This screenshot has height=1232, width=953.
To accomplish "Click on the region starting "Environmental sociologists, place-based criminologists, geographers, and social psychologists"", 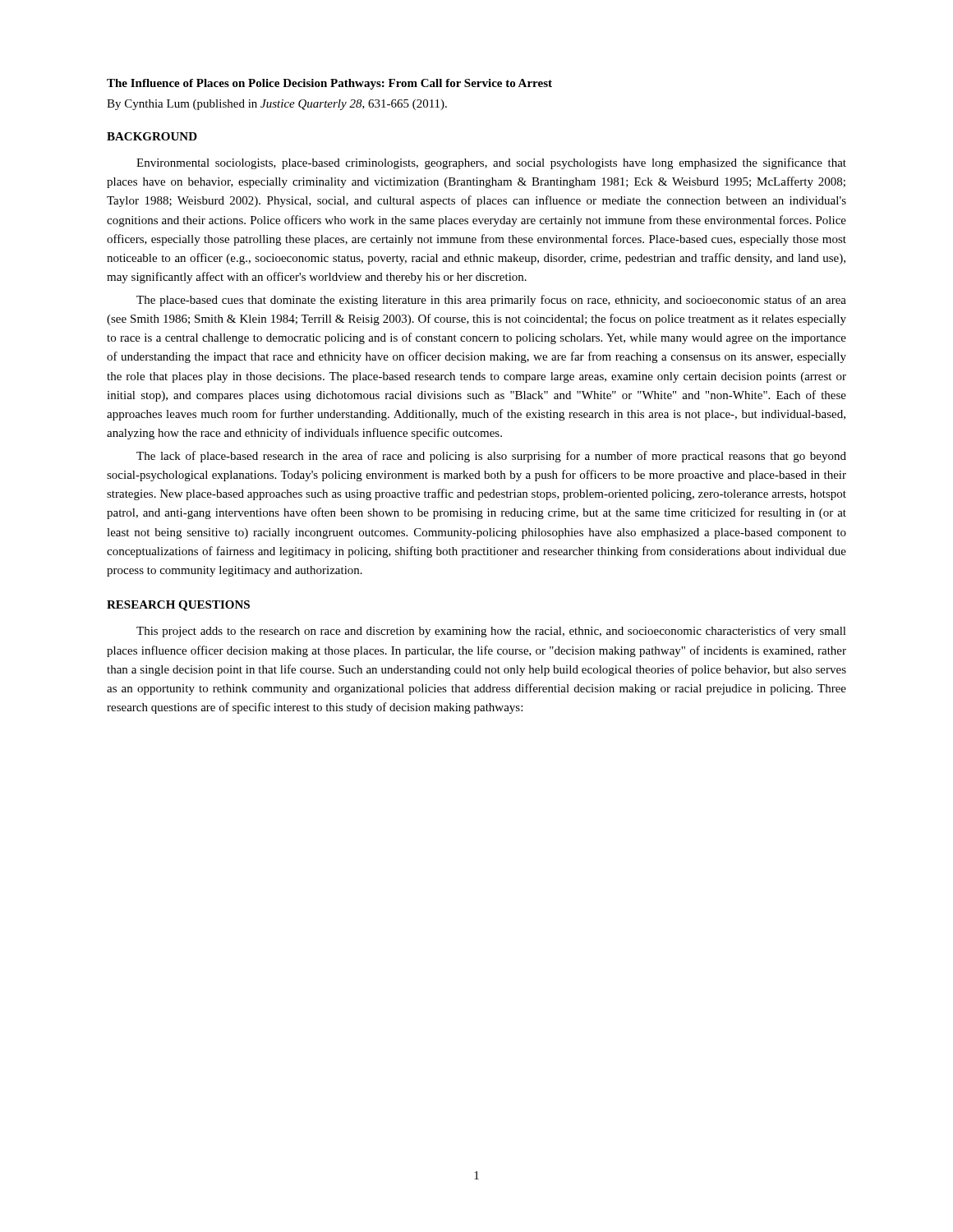I will point(476,367).
